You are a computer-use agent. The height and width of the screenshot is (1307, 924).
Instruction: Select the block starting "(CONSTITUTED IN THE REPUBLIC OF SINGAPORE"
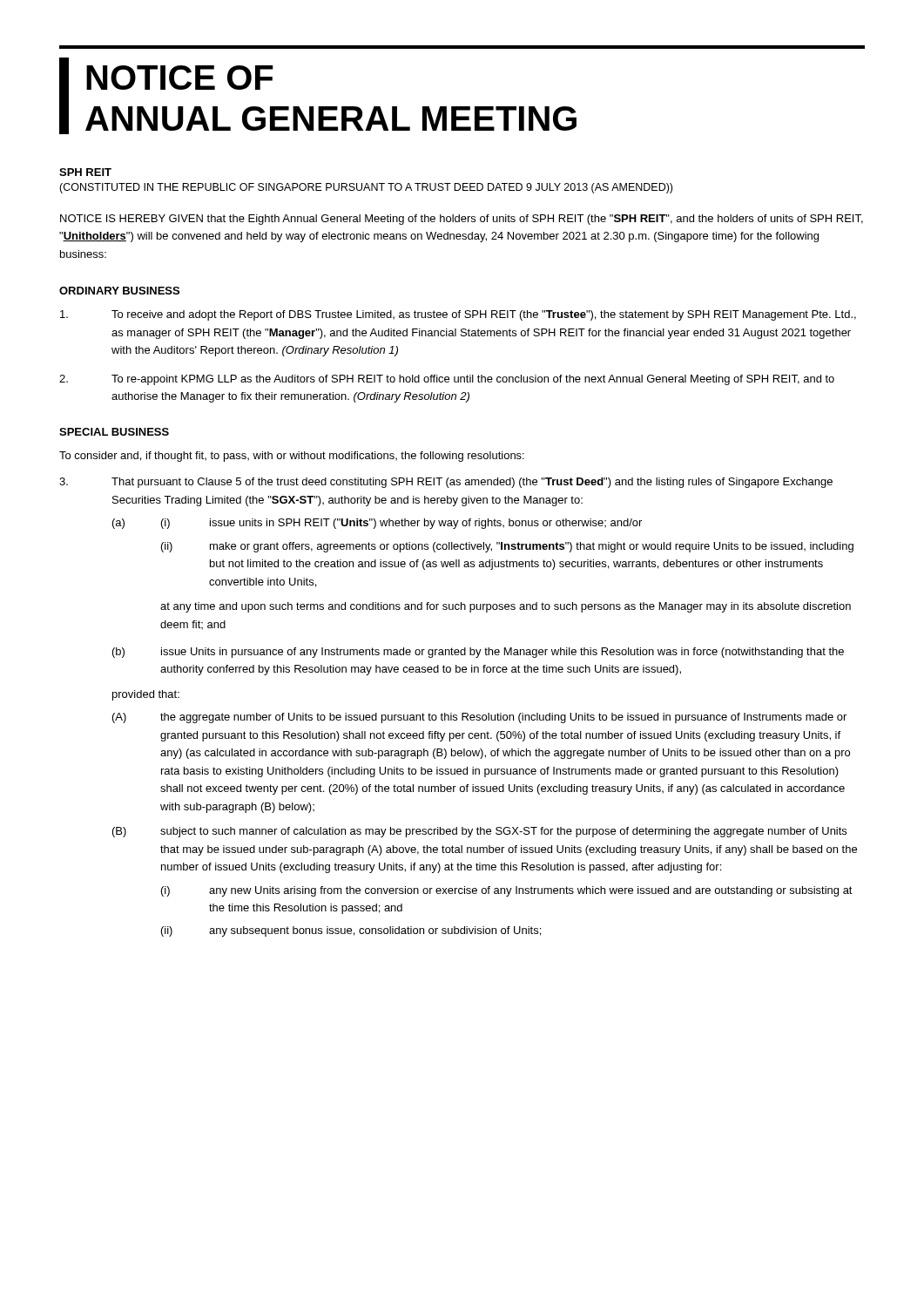coord(366,188)
